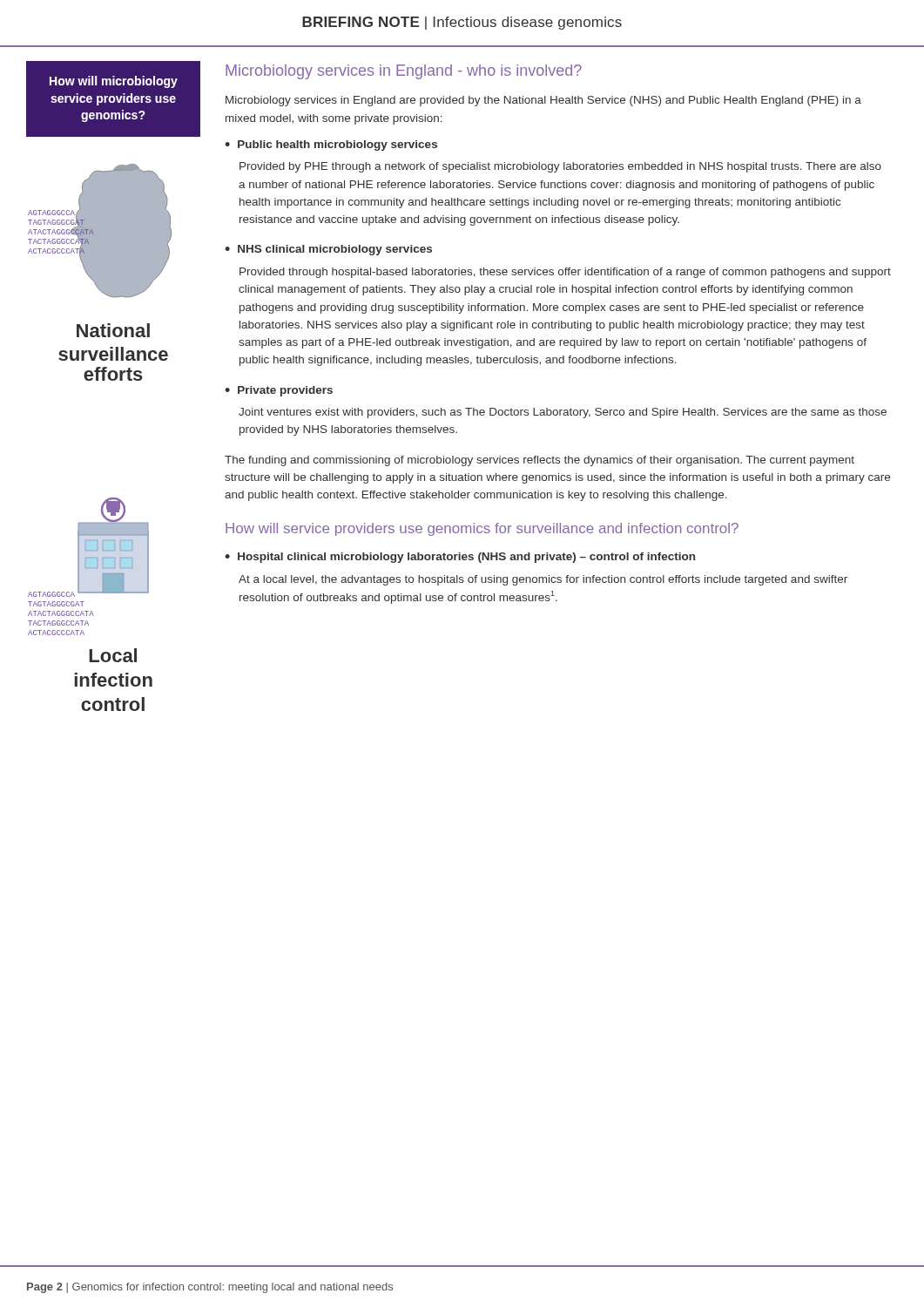Image resolution: width=924 pixels, height=1307 pixels.
Task: Find the block on this page that starts "Provided through hospital-based laboratories, these services offer identification"
Action: [565, 316]
